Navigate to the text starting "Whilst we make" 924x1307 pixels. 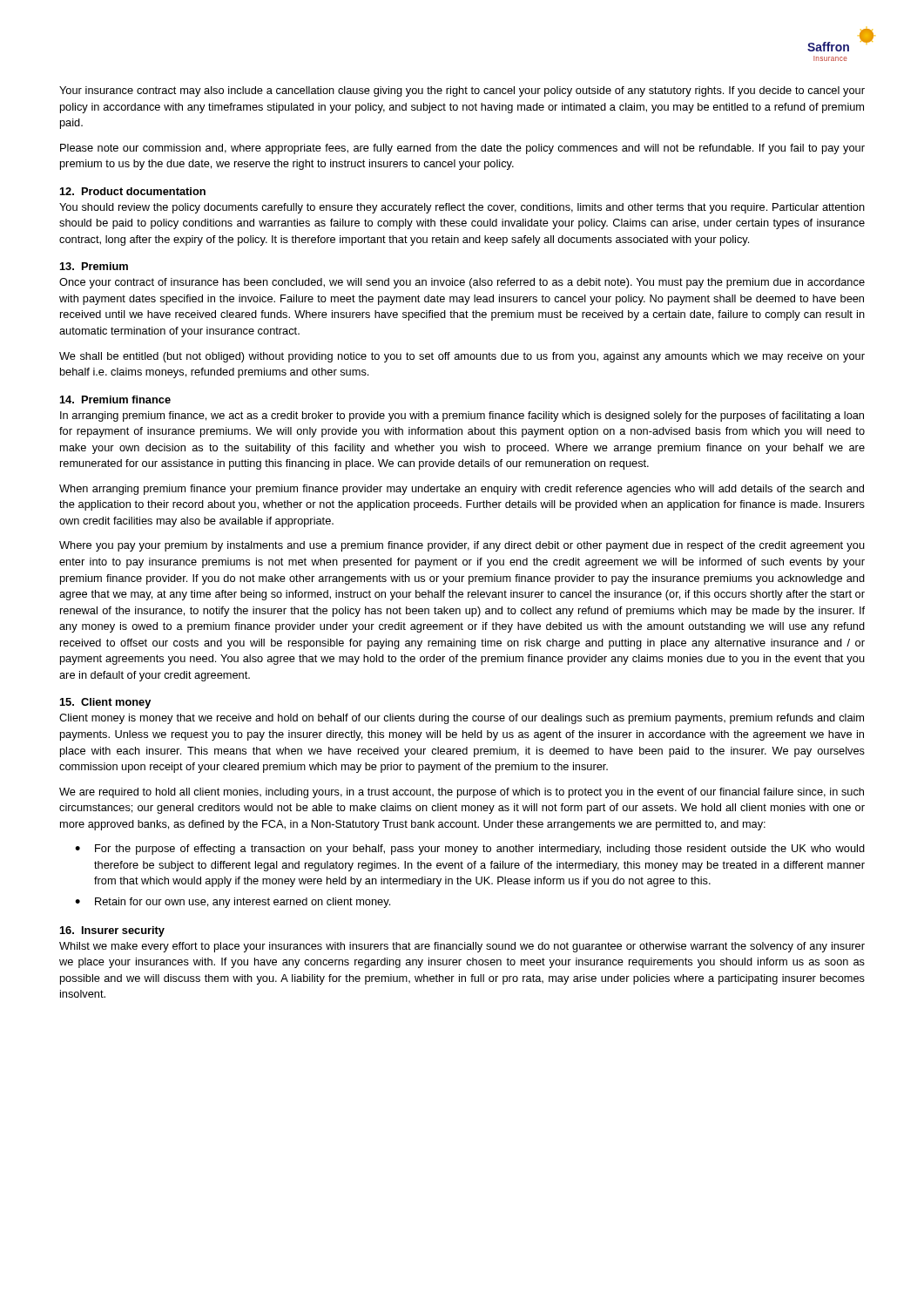[x=462, y=970]
